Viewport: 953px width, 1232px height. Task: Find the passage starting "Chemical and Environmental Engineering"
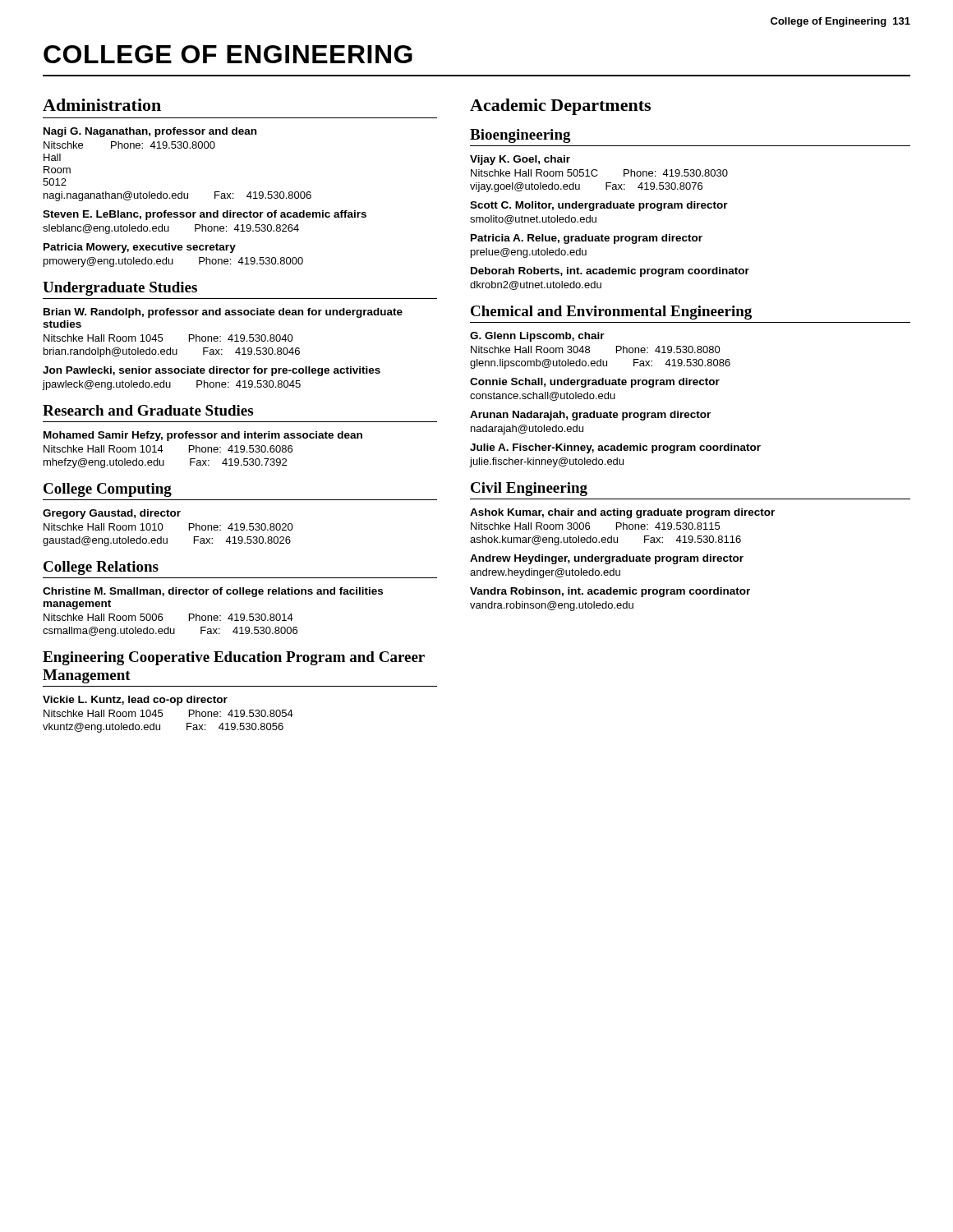pyautogui.click(x=611, y=311)
